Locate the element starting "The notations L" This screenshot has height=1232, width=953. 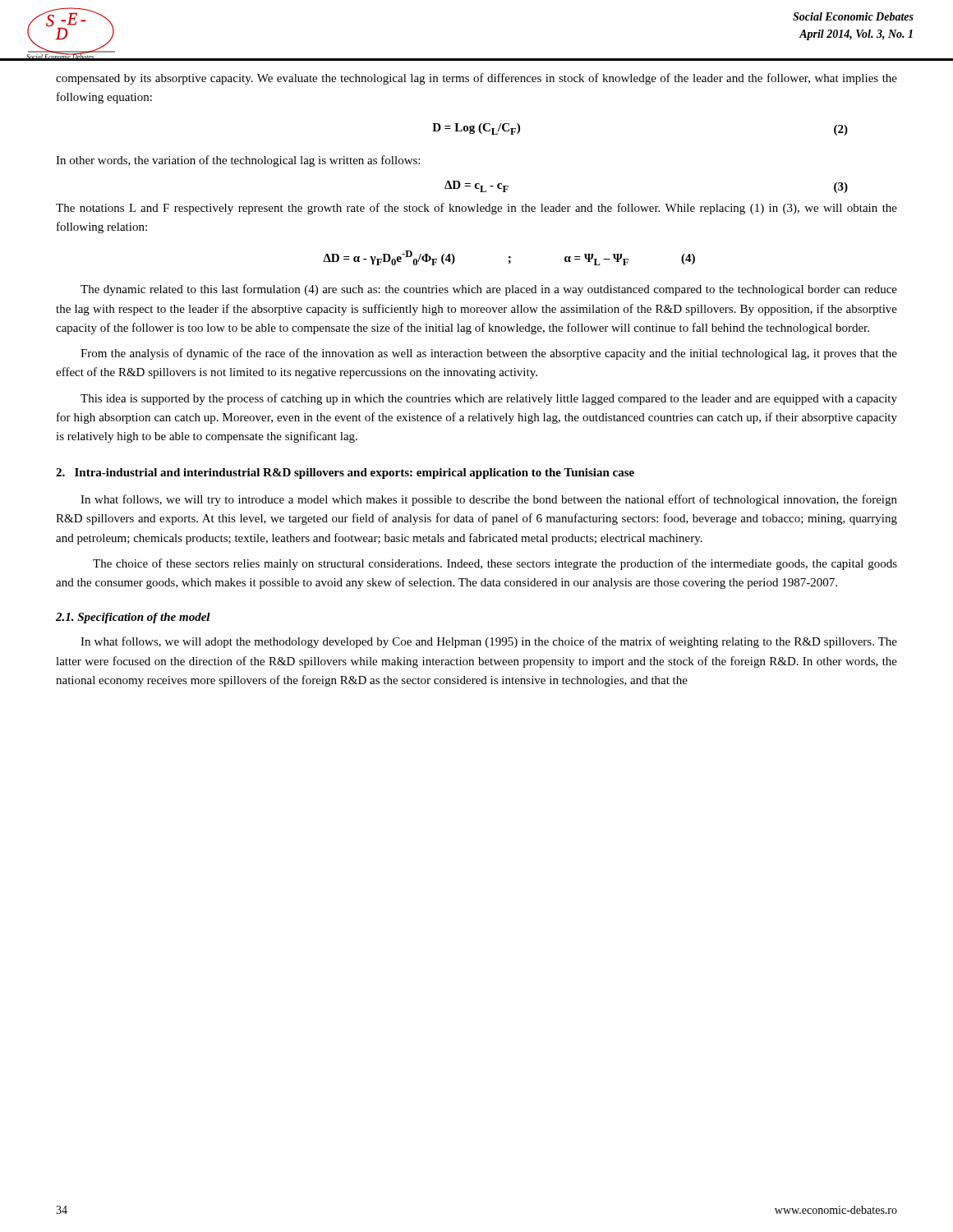[x=476, y=217]
